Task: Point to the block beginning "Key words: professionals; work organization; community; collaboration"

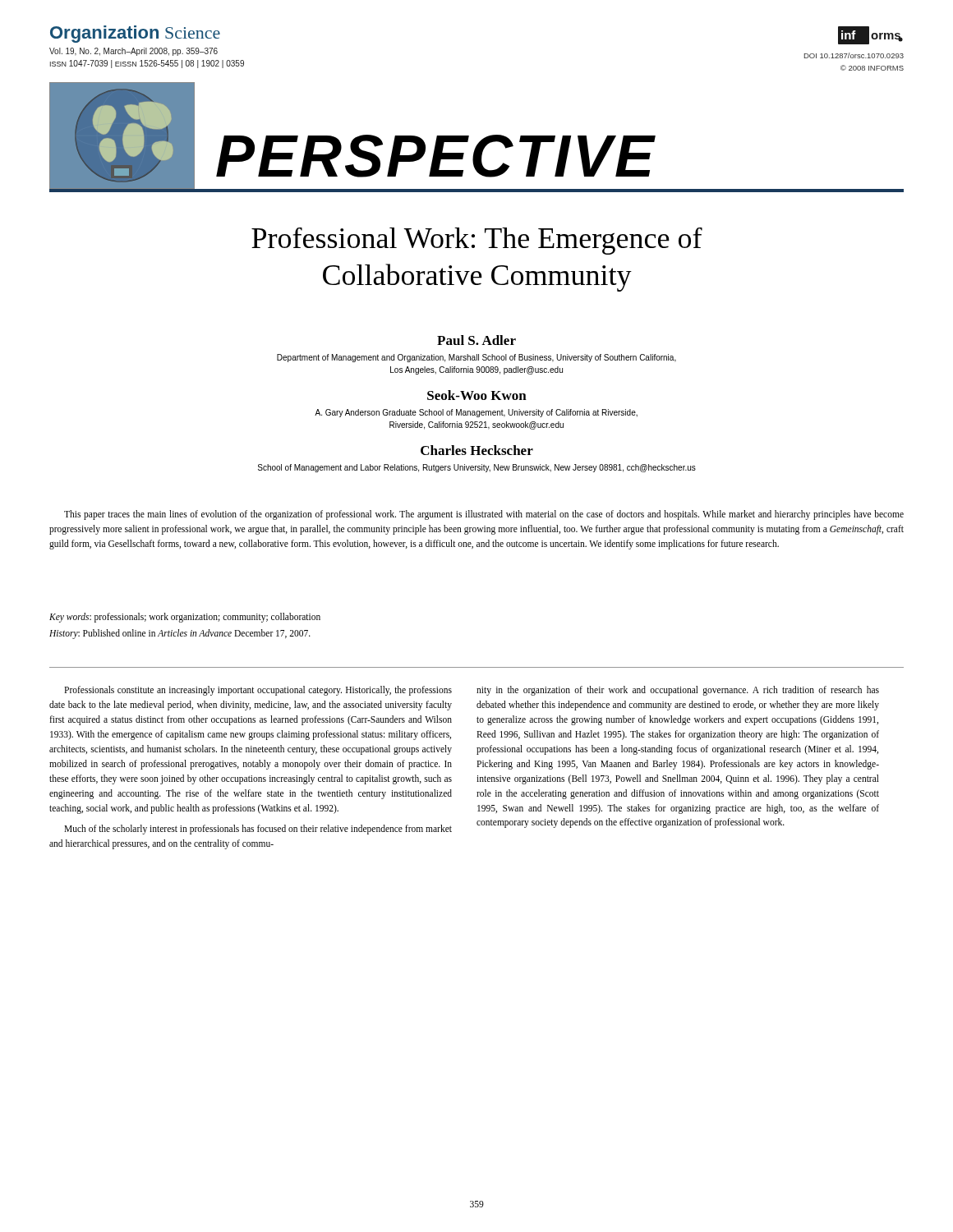Action: coord(185,618)
